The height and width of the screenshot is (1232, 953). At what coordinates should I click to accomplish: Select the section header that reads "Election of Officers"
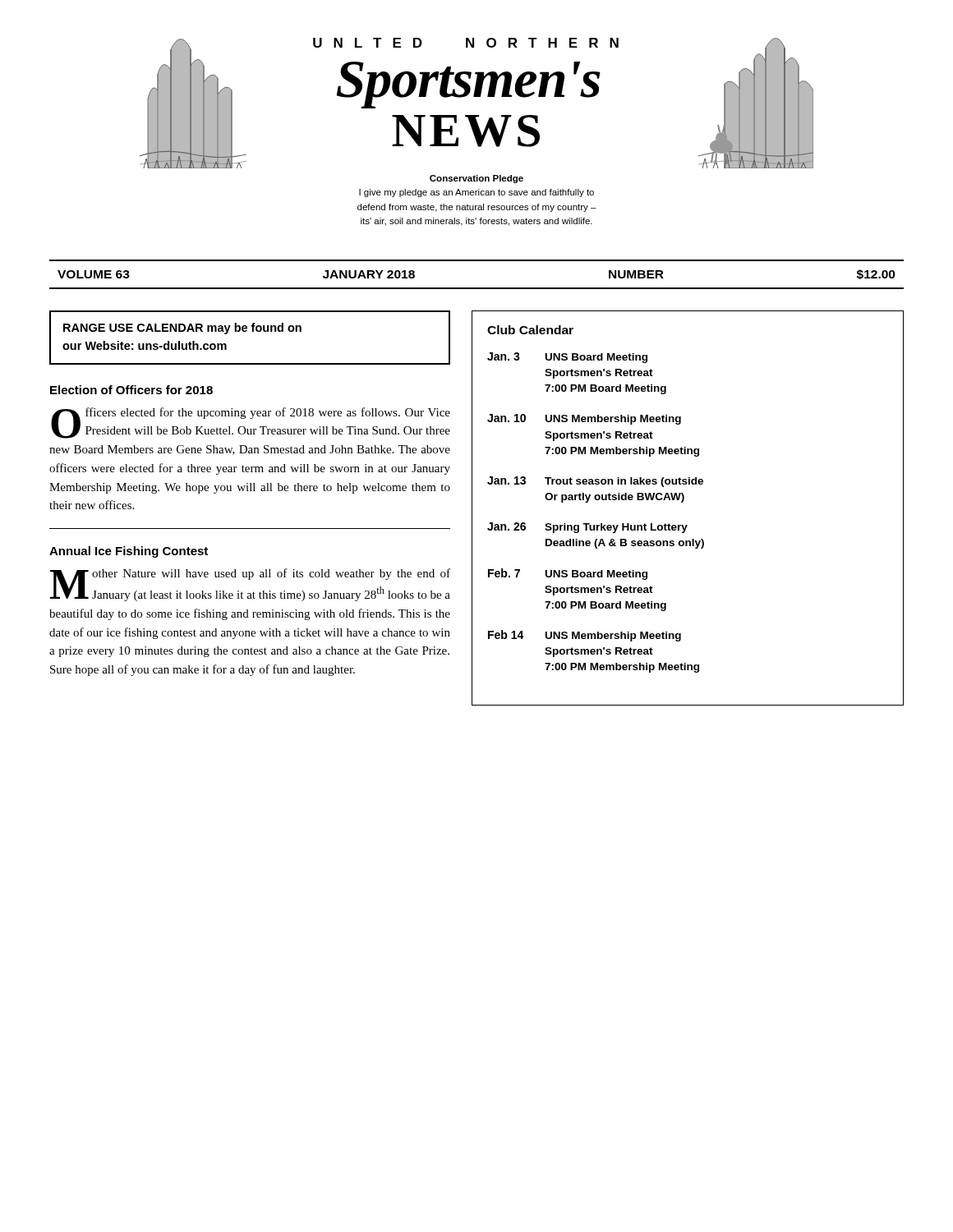pos(131,389)
